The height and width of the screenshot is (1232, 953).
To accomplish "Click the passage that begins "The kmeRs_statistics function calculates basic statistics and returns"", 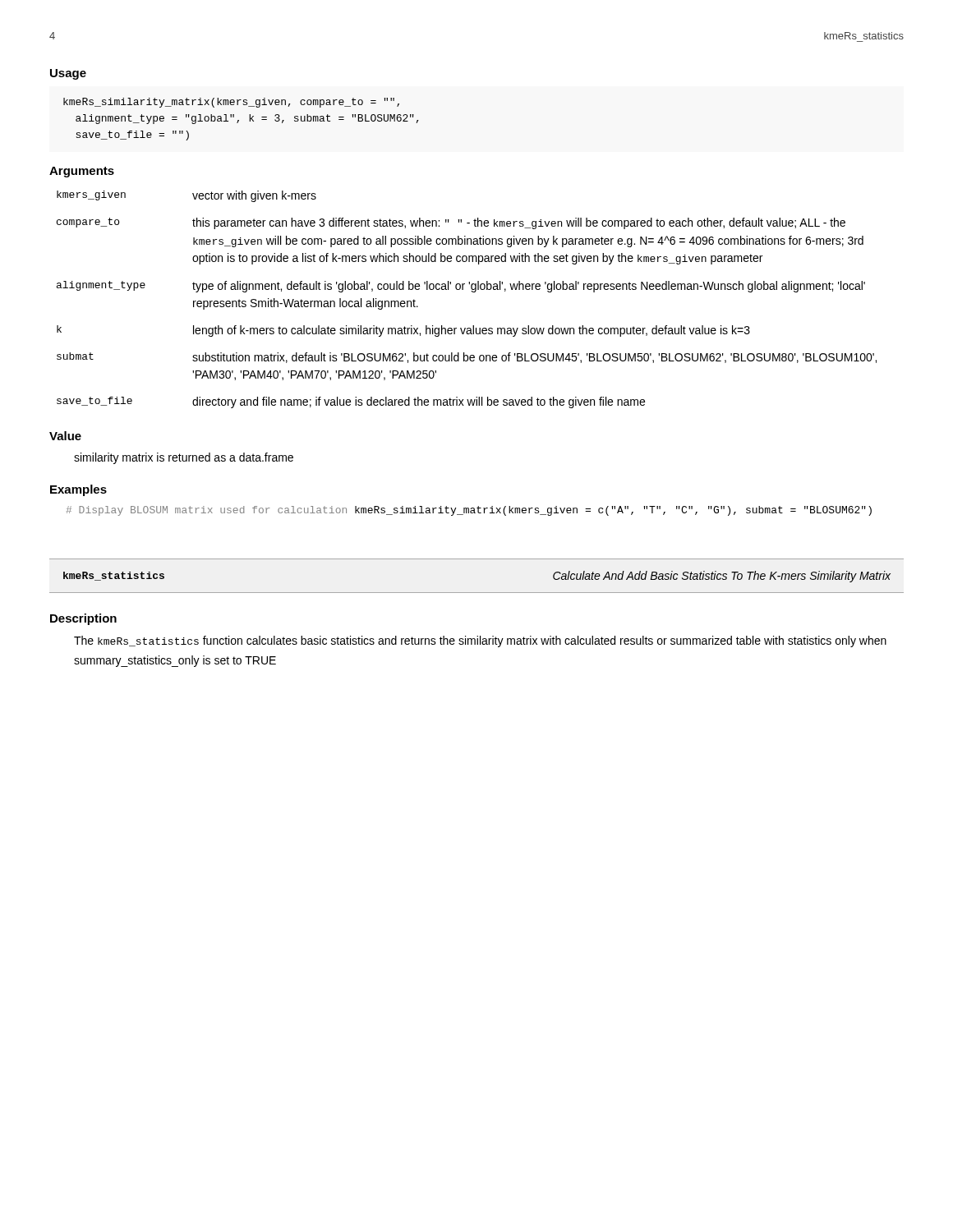I will tap(480, 651).
